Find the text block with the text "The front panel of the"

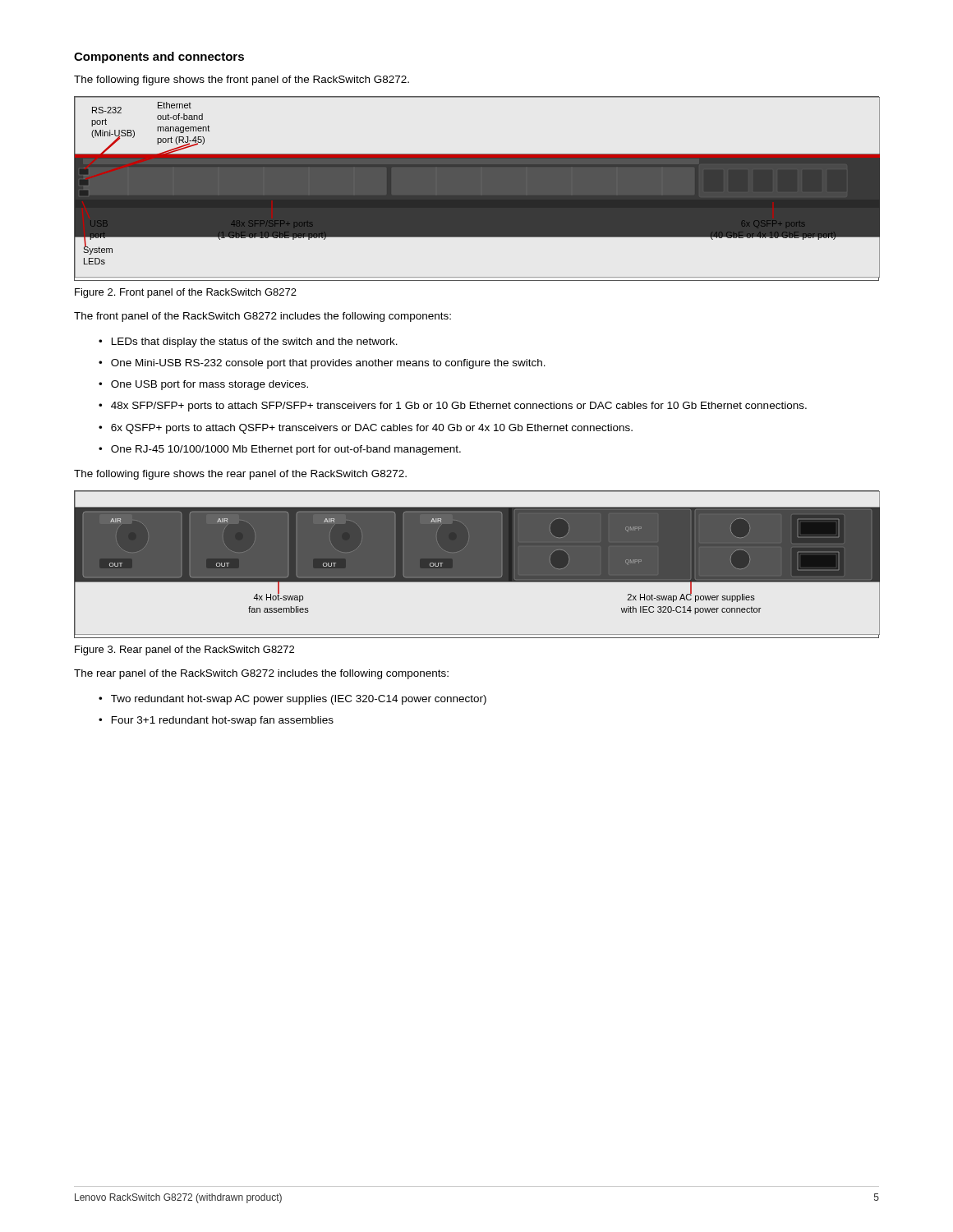click(x=263, y=316)
